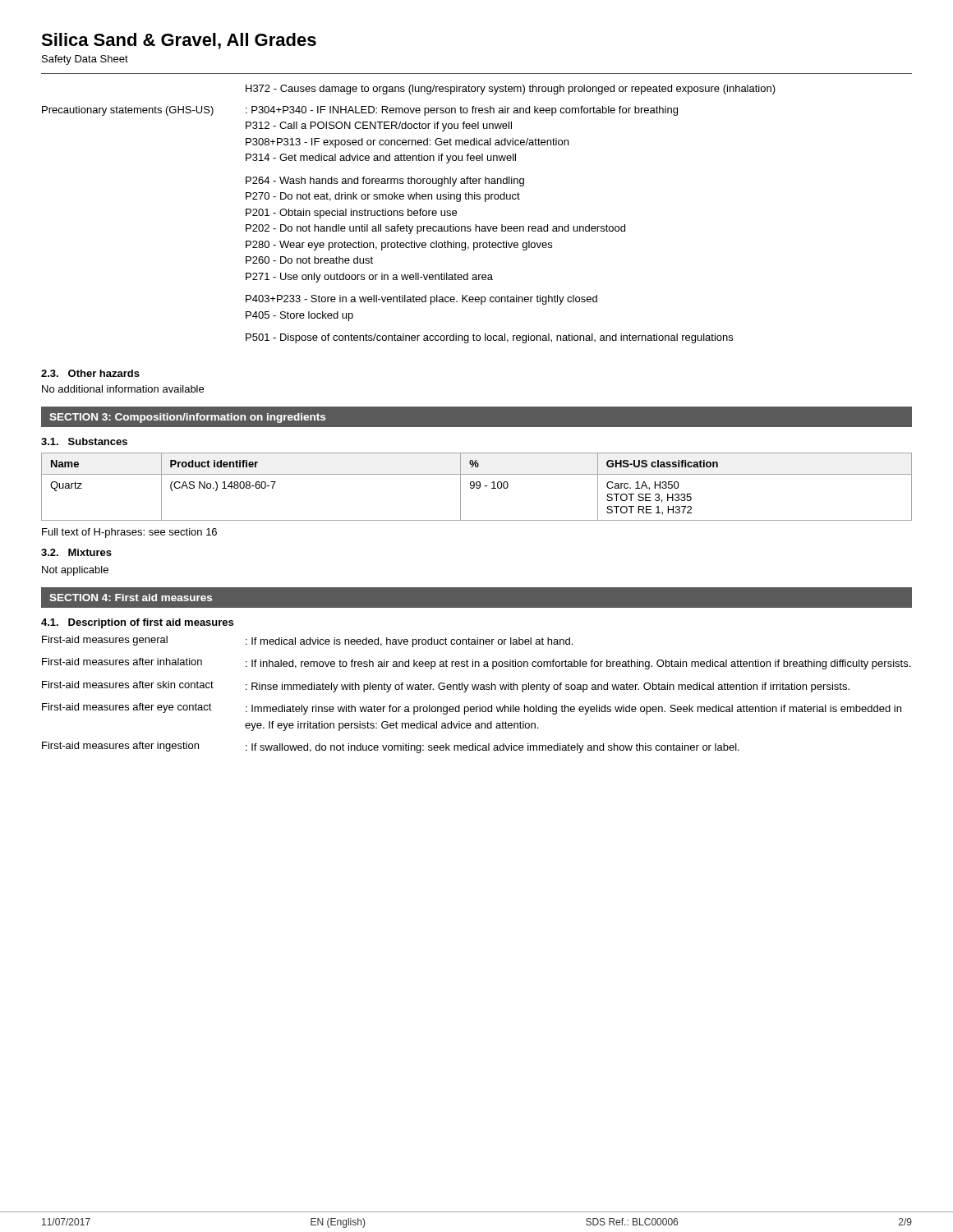Navigate to the text block starting ": Rinse immediately with plenty of"

[x=548, y=686]
